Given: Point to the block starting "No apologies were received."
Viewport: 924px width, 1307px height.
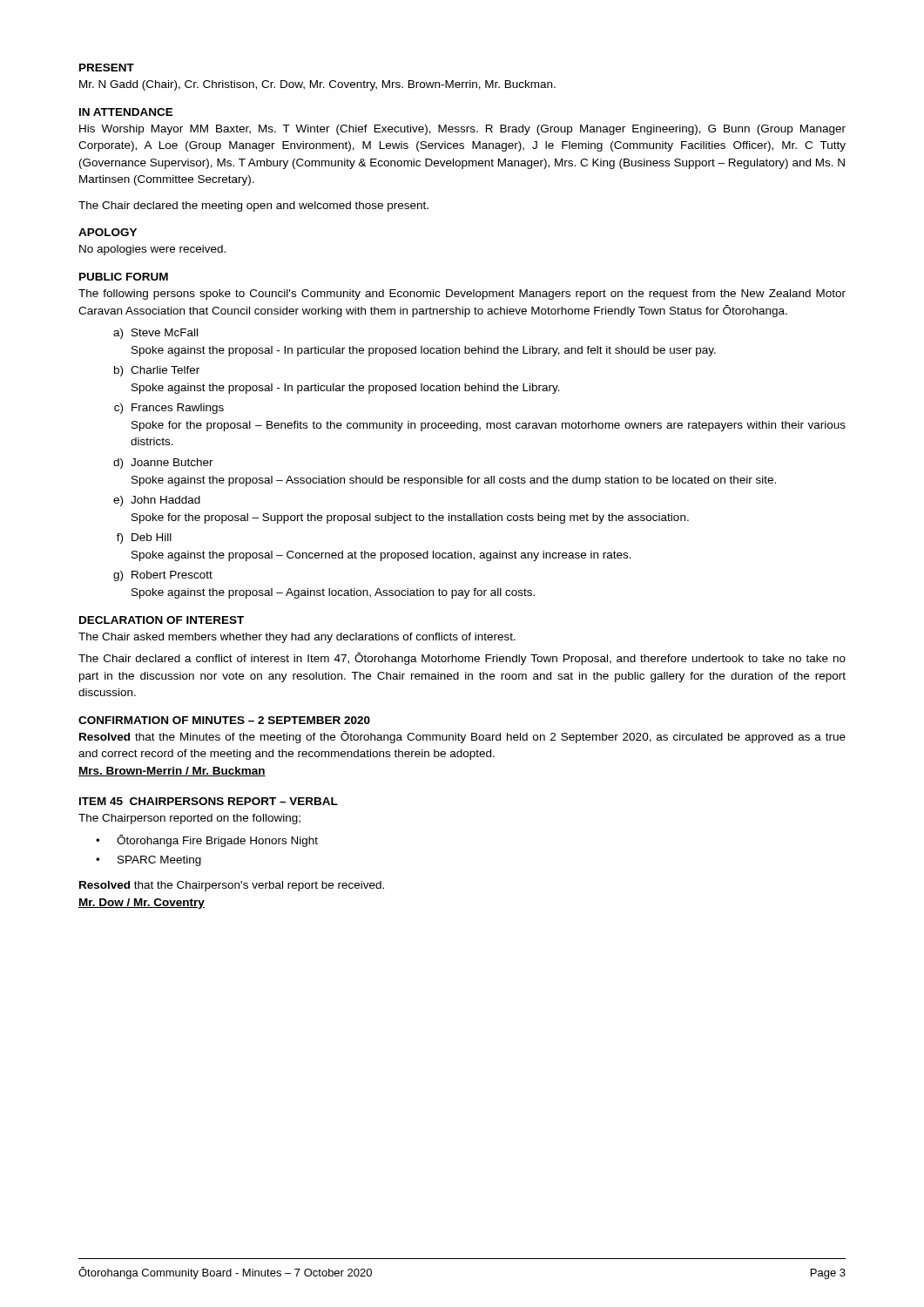Looking at the screenshot, I should [153, 249].
